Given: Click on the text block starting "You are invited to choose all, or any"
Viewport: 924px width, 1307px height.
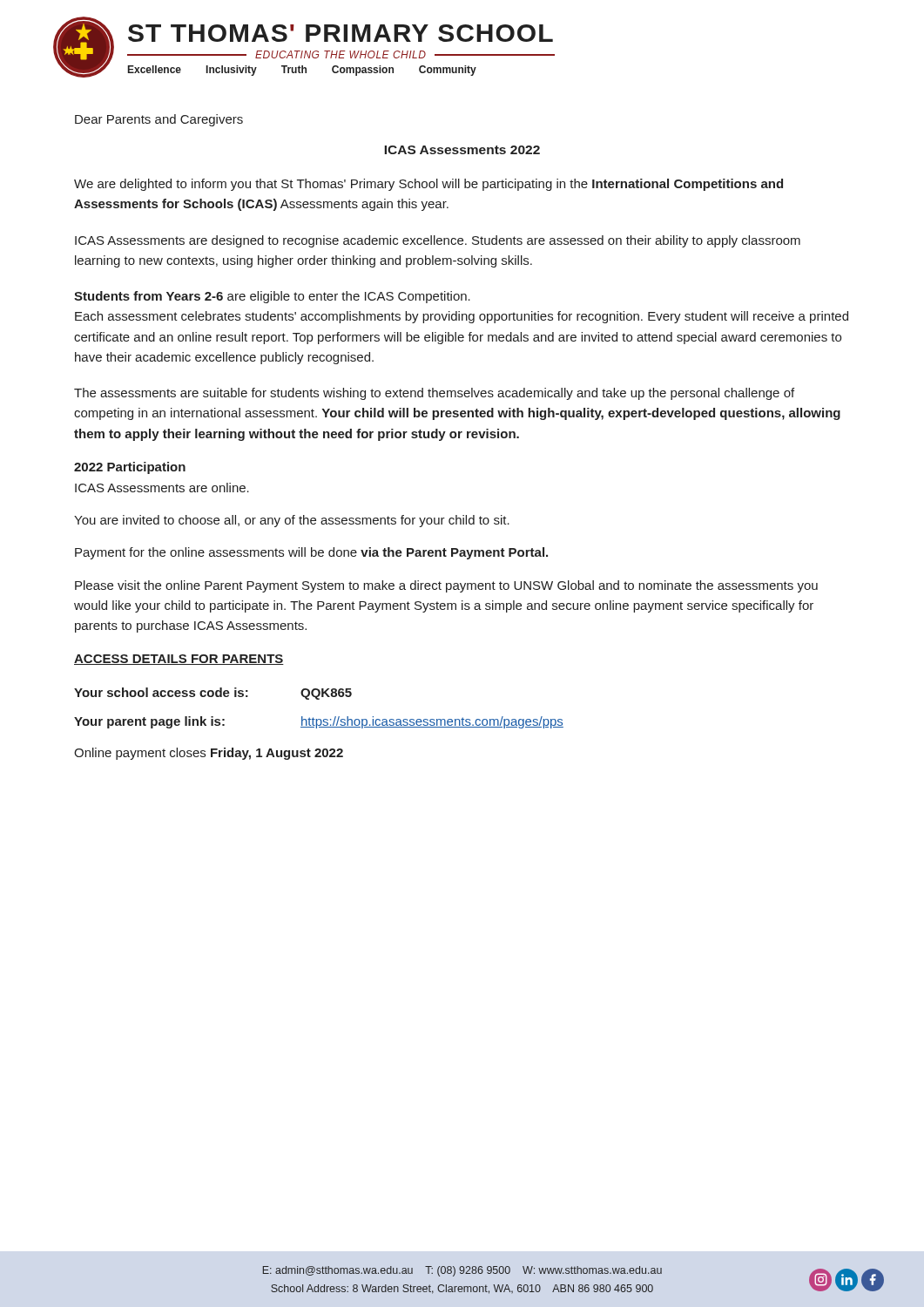Looking at the screenshot, I should [292, 520].
